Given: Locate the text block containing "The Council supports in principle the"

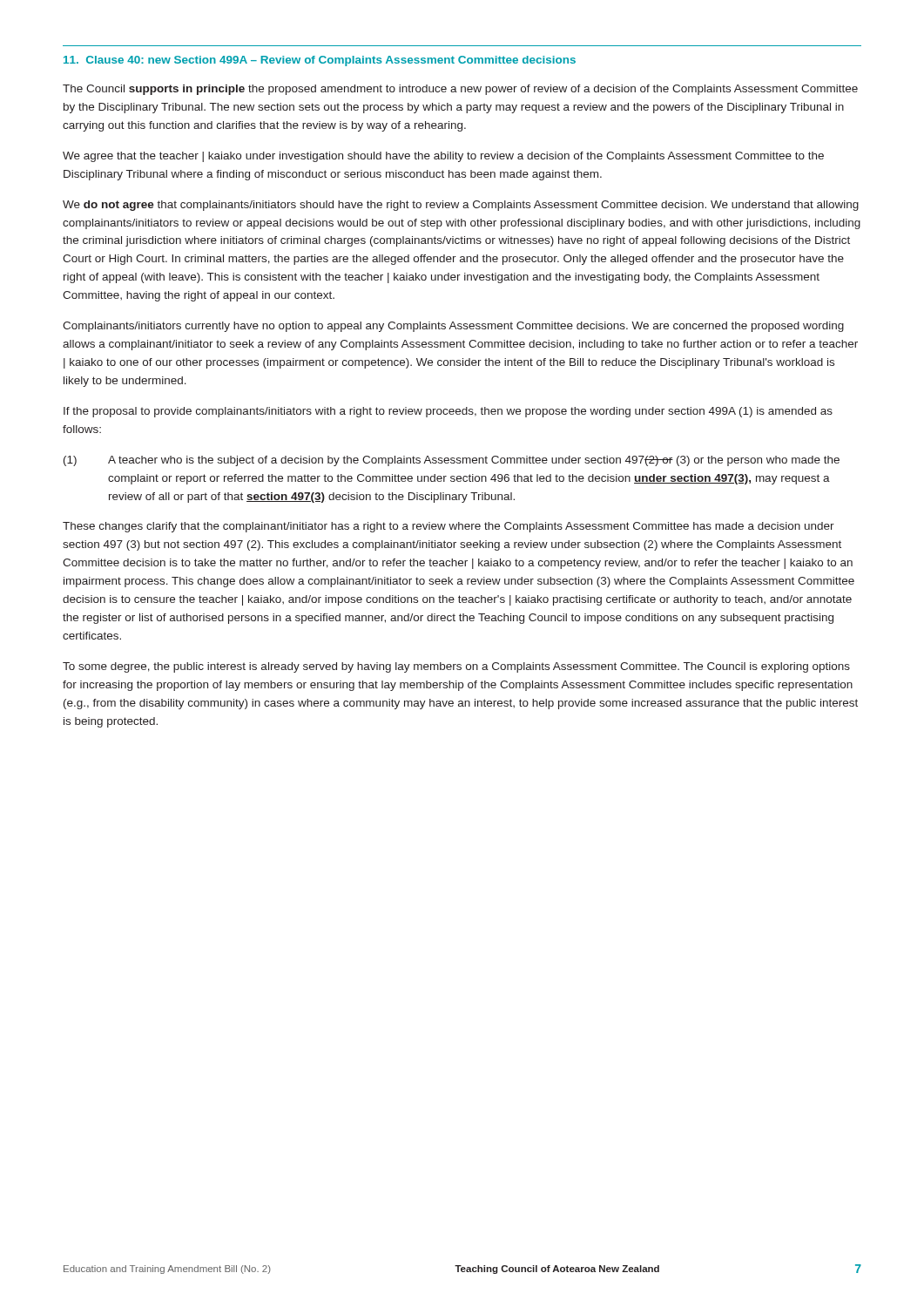Looking at the screenshot, I should tap(462, 108).
